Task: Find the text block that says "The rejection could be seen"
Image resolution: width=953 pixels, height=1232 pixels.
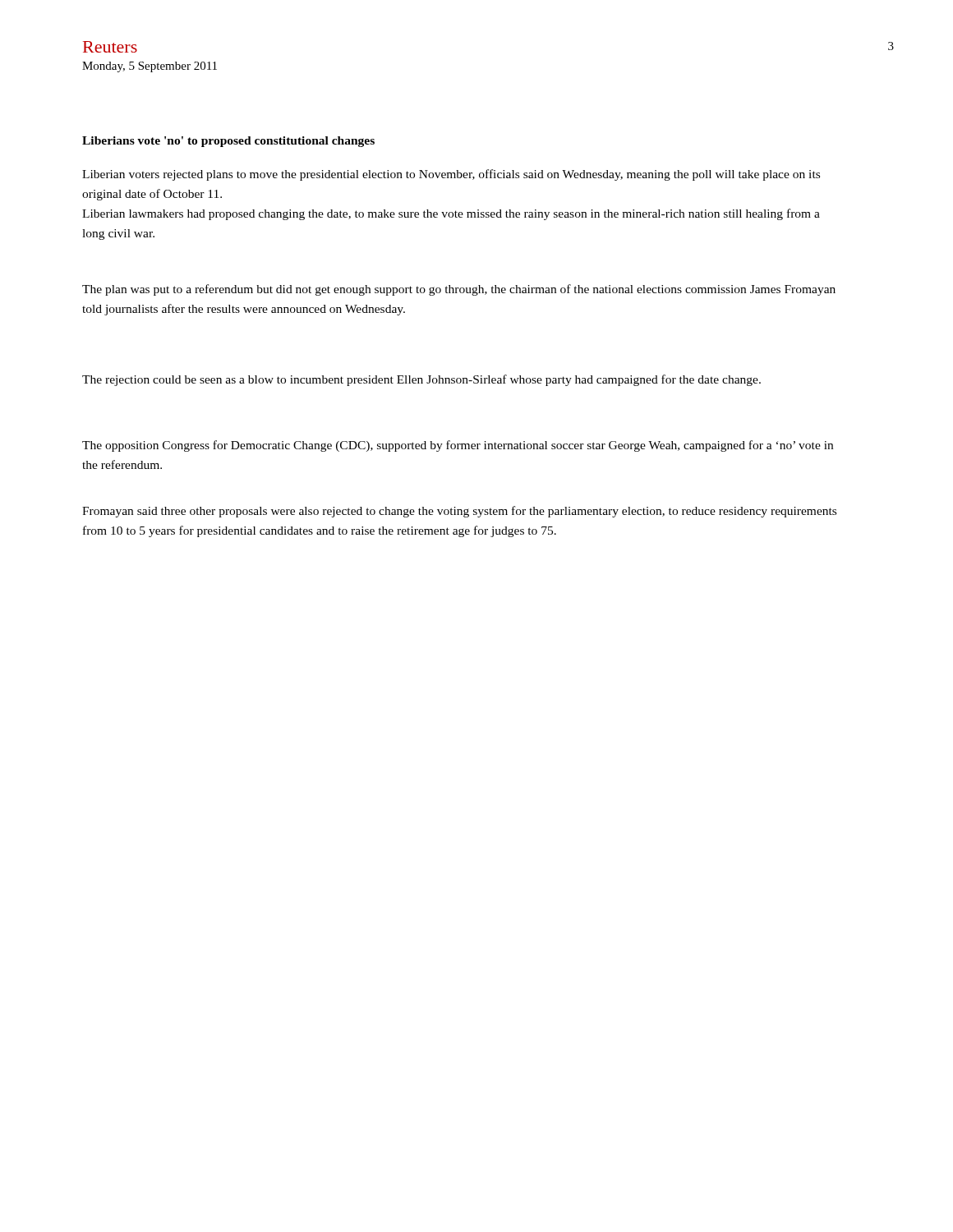Action: point(460,379)
